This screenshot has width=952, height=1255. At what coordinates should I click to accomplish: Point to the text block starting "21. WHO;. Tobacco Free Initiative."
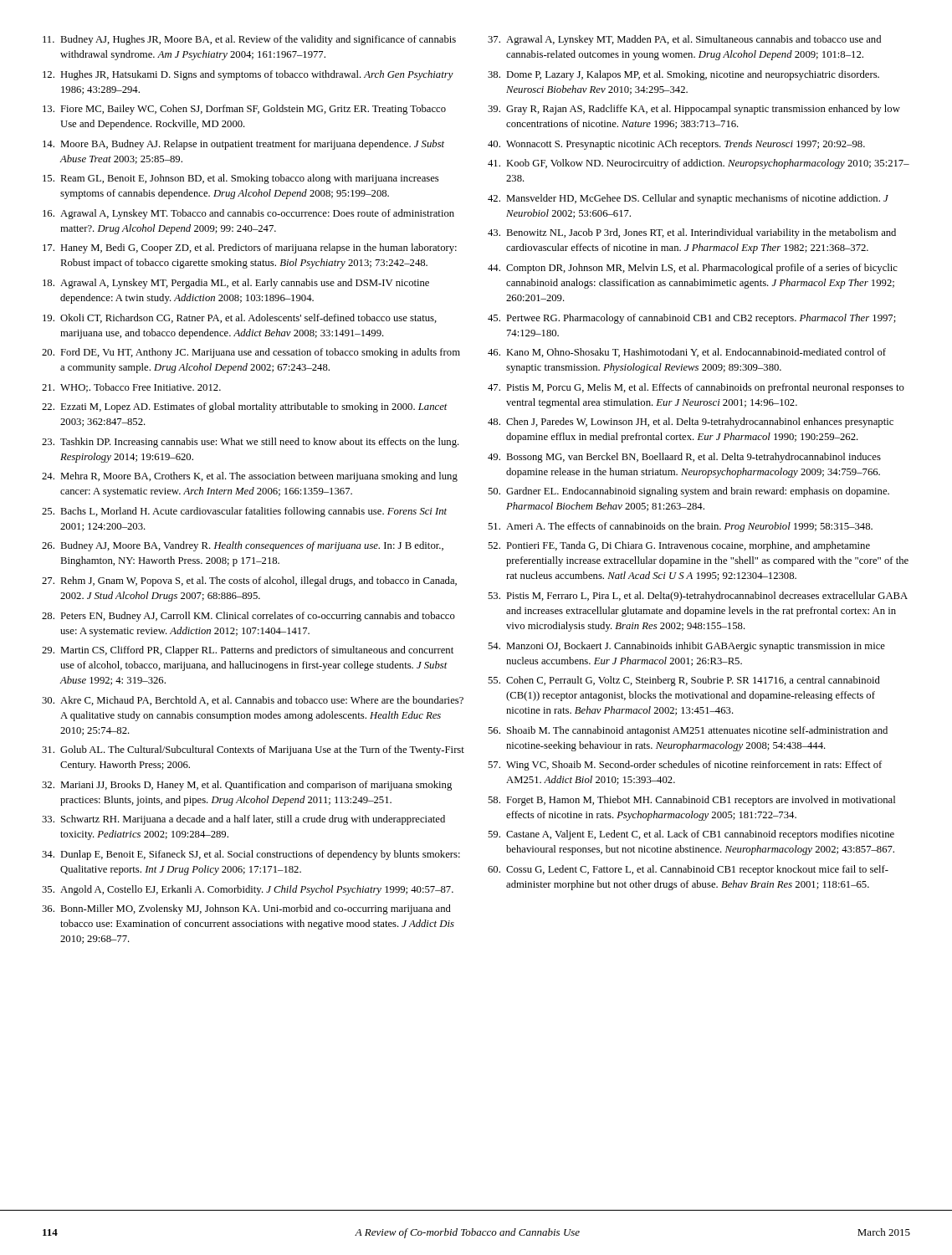tap(131, 388)
